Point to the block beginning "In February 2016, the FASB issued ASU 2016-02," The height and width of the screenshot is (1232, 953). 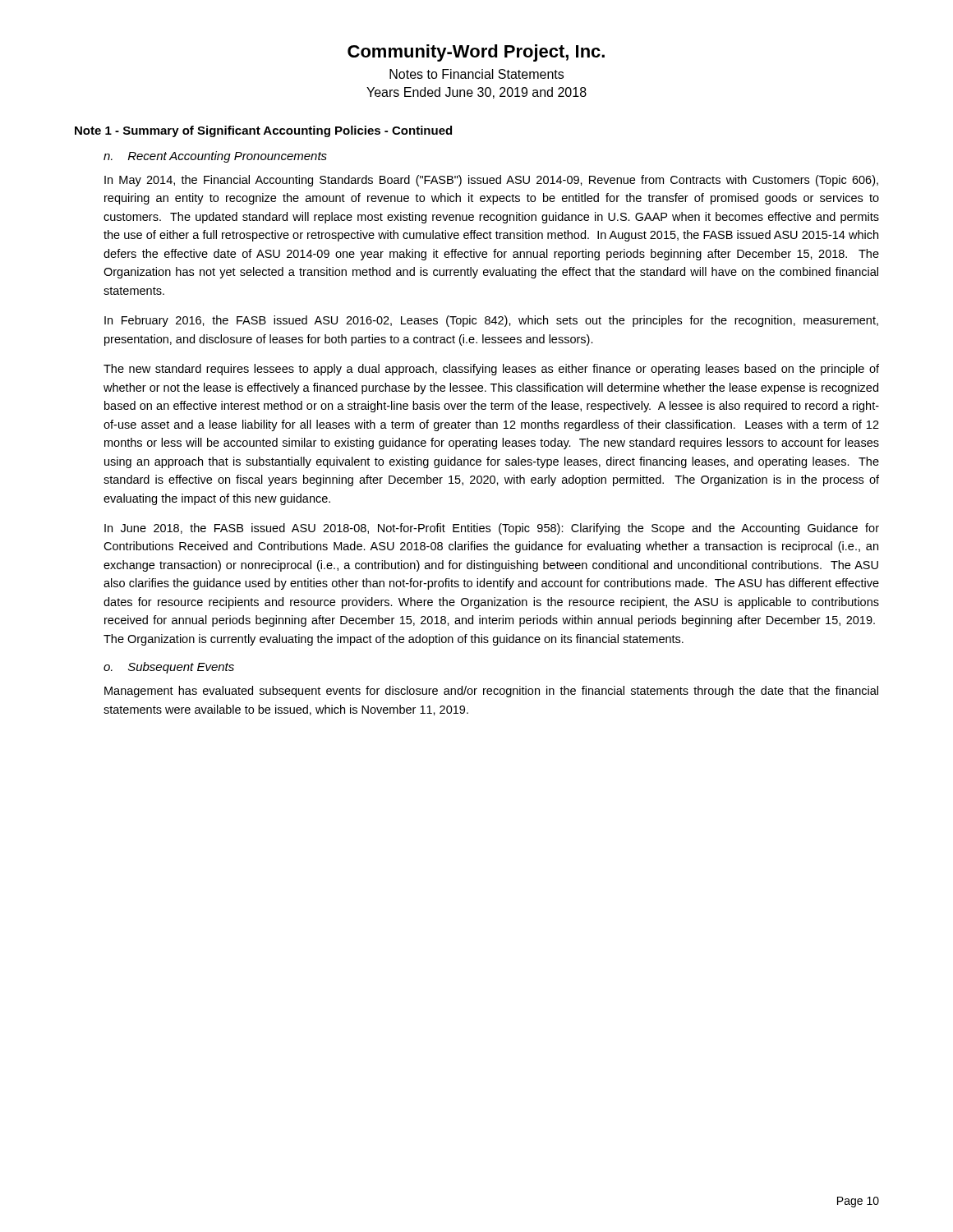coord(491,330)
